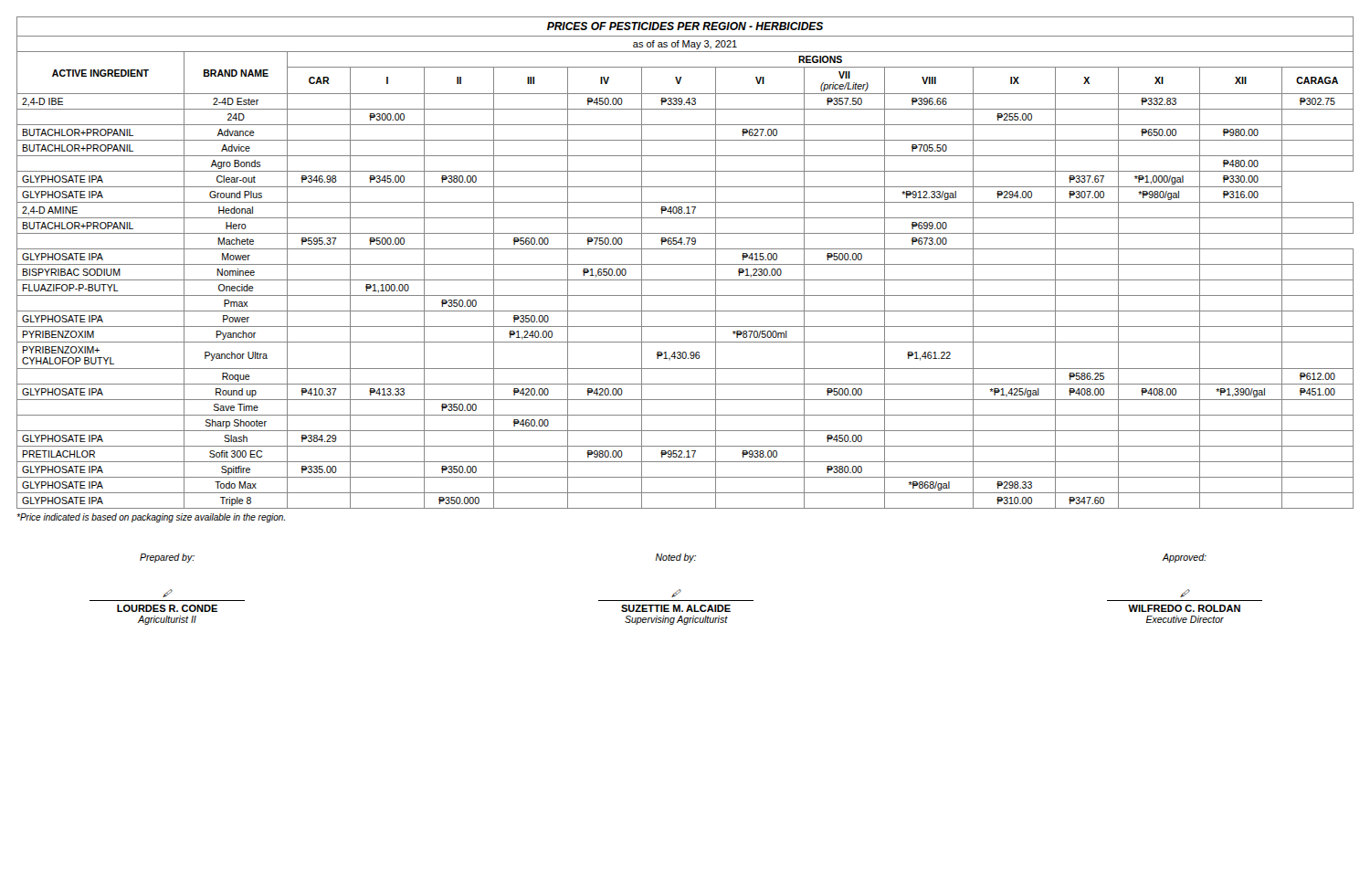Locate a footnote

[x=151, y=517]
